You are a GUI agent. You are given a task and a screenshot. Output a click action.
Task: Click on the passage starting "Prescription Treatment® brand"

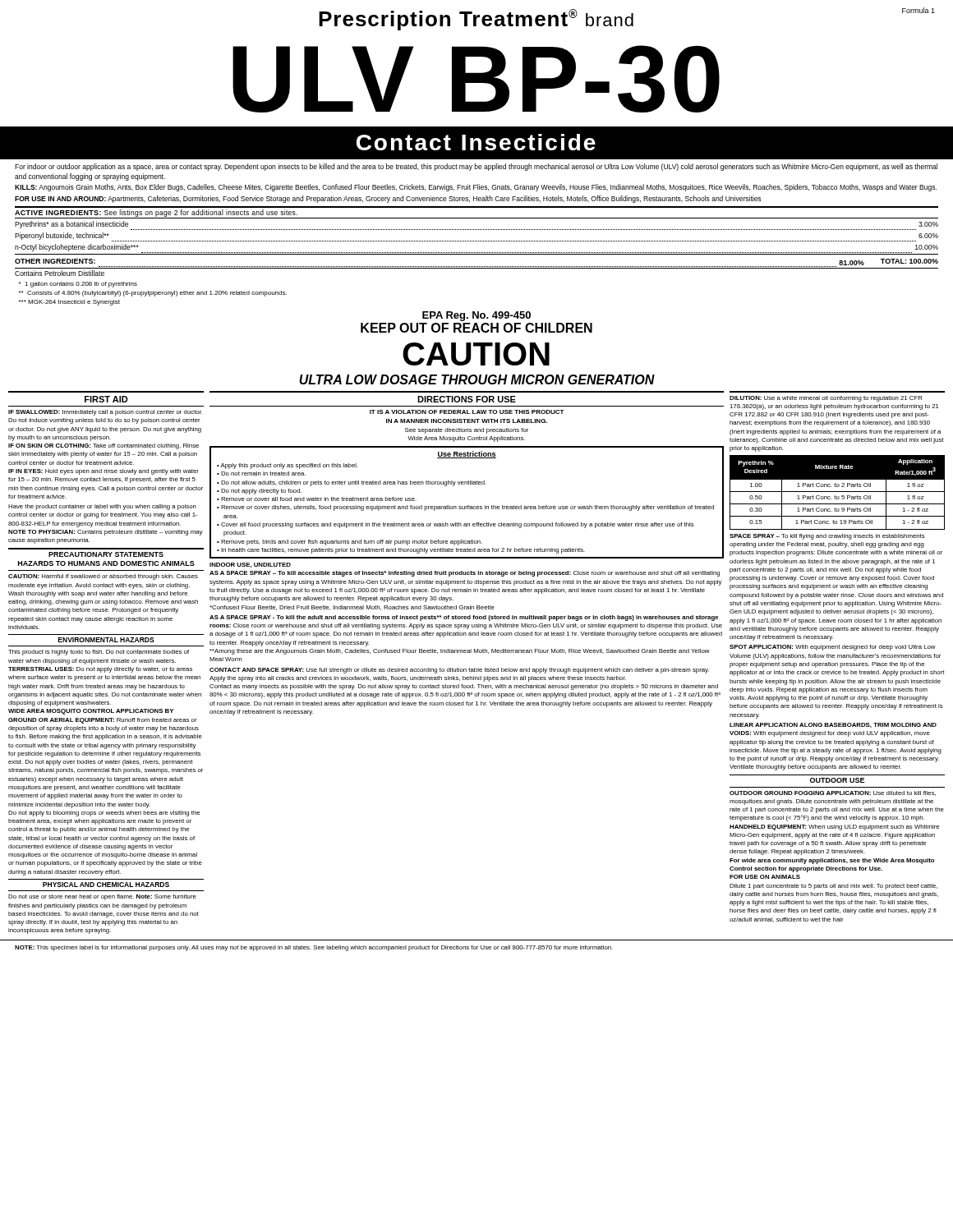(476, 19)
